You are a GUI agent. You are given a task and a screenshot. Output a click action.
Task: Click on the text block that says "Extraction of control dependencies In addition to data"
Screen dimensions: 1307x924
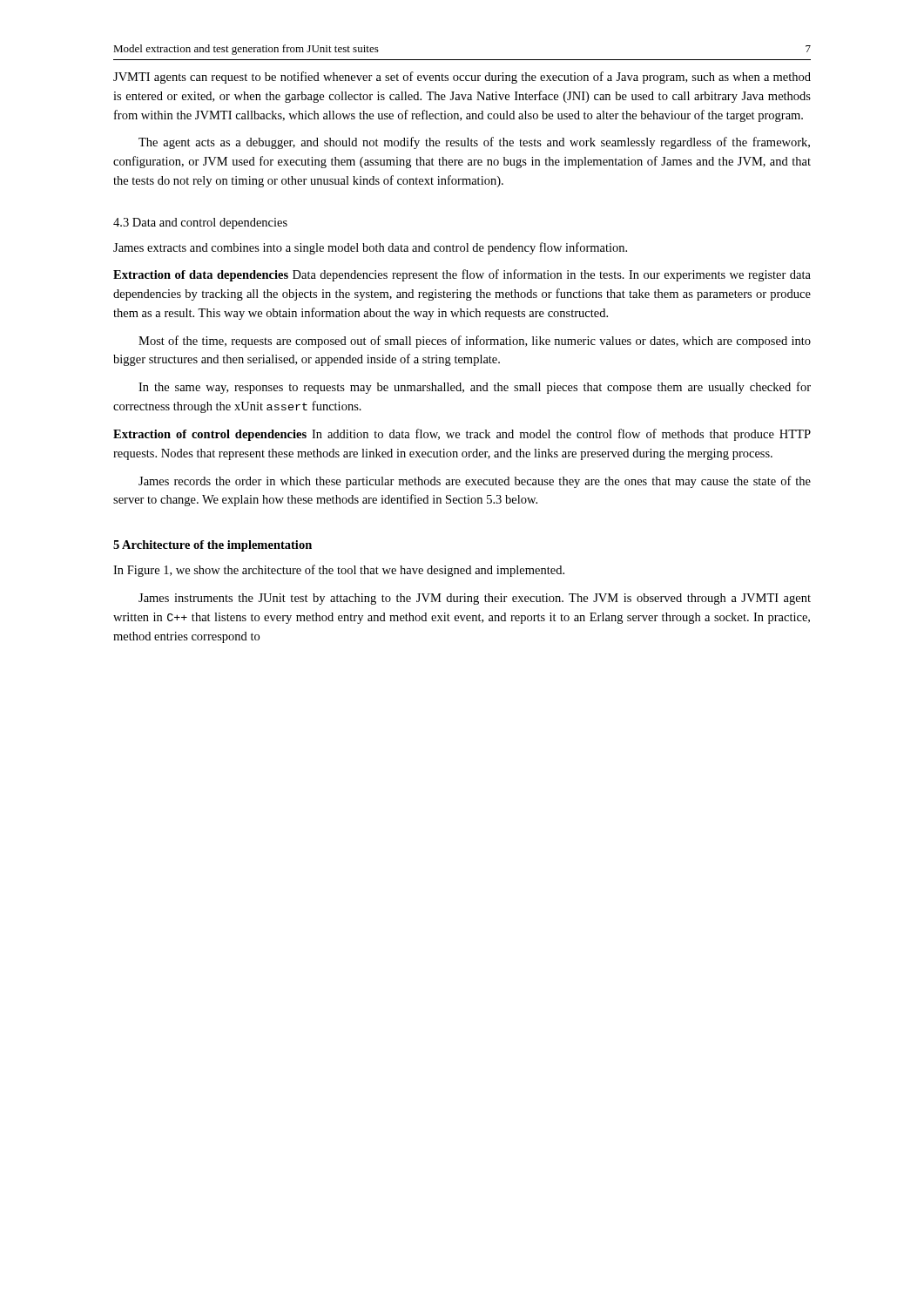coord(462,444)
